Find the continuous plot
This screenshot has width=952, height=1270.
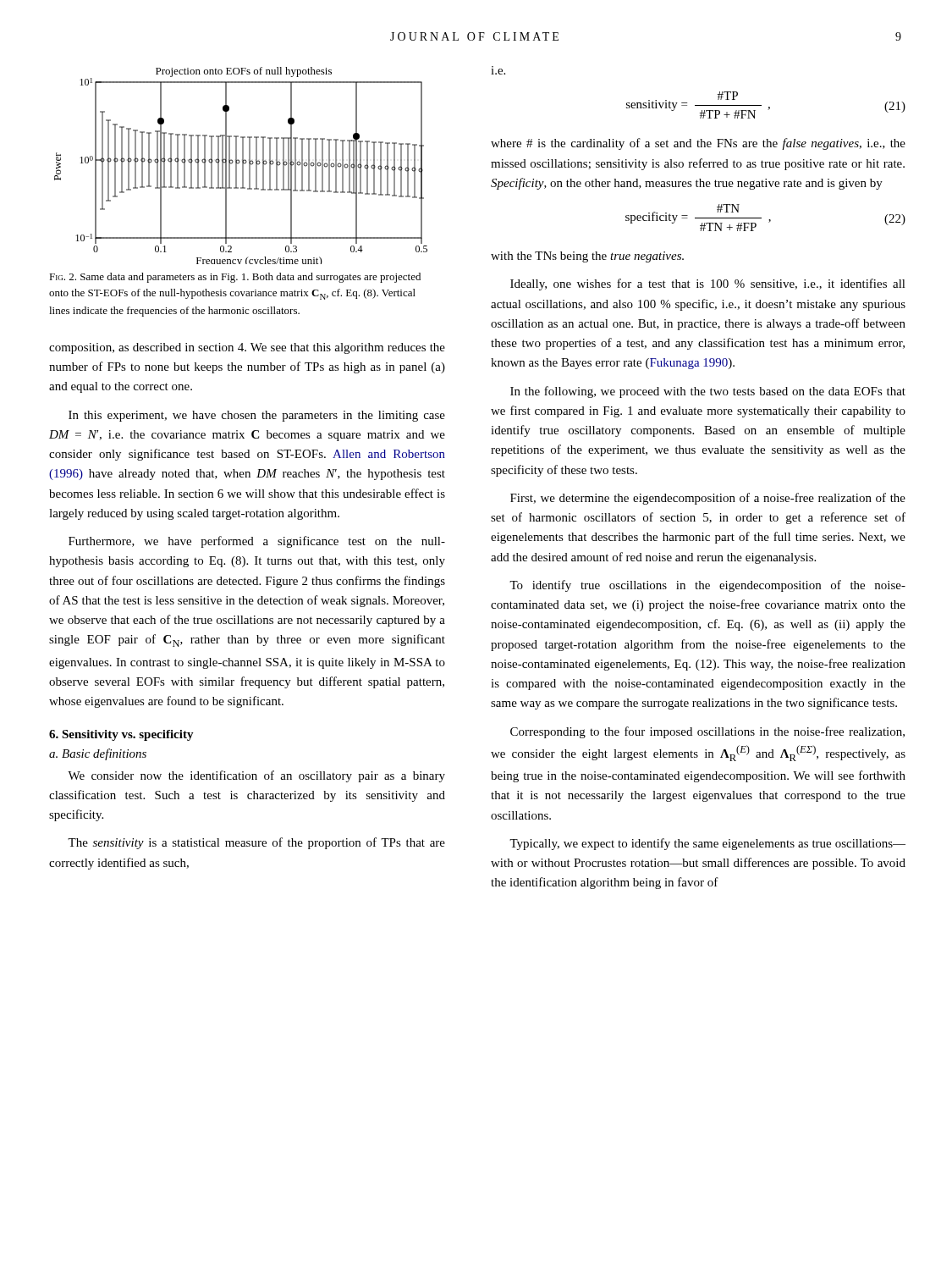[244, 163]
